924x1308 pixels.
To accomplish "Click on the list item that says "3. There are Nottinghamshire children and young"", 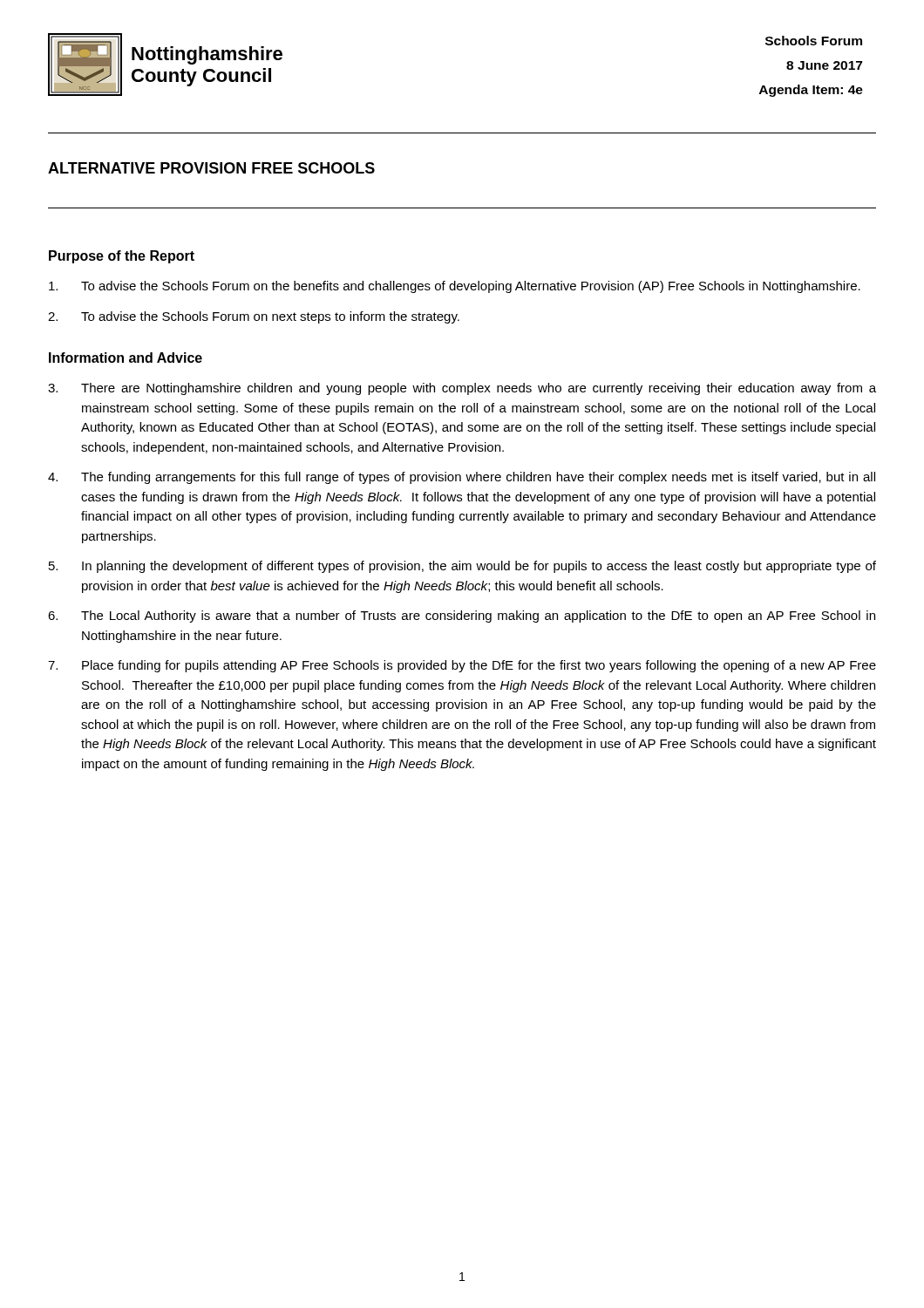I will tap(462, 418).
